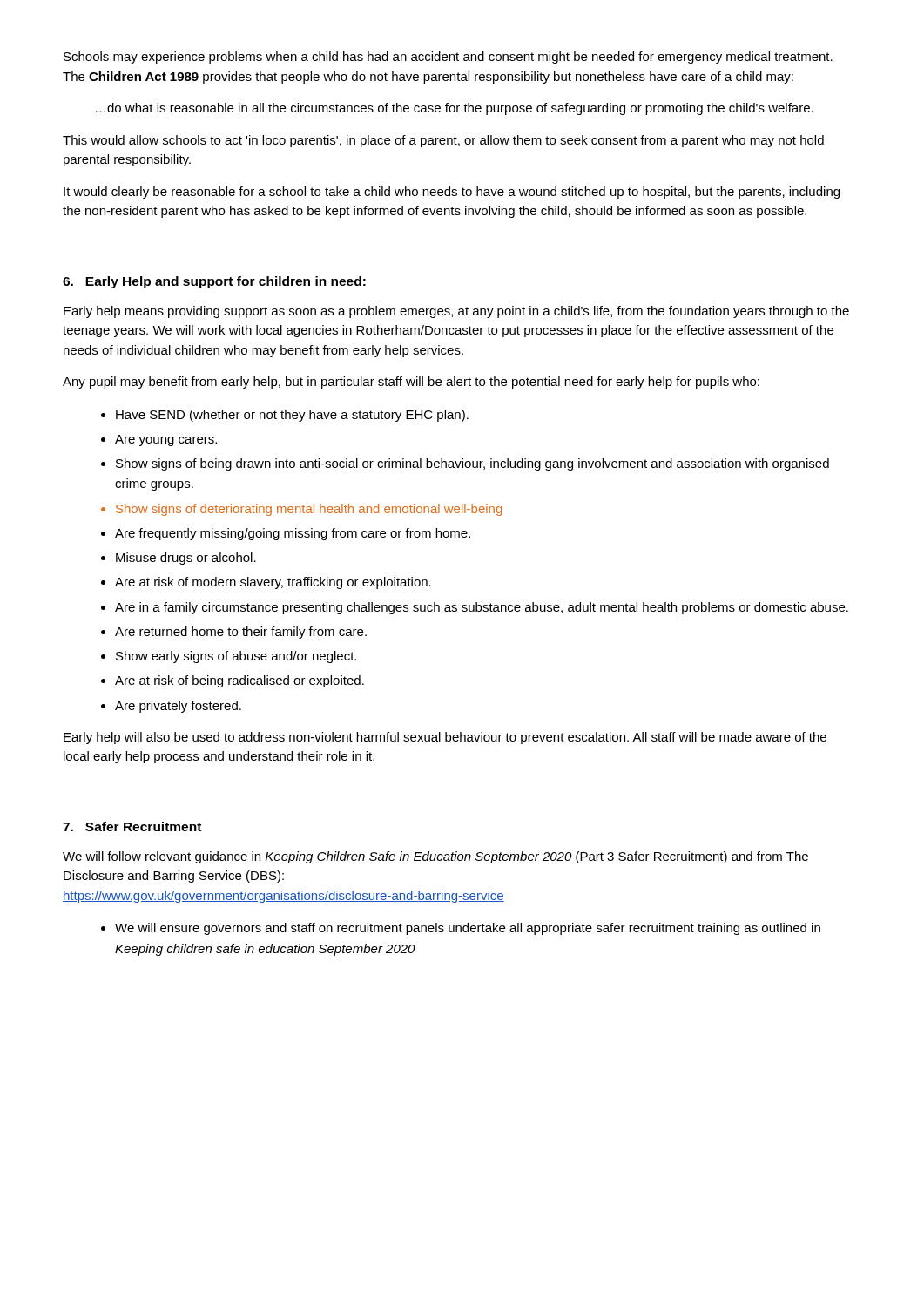The height and width of the screenshot is (1307, 924).
Task: Find the text starting "Have SEND (whether or"
Action: [x=292, y=414]
